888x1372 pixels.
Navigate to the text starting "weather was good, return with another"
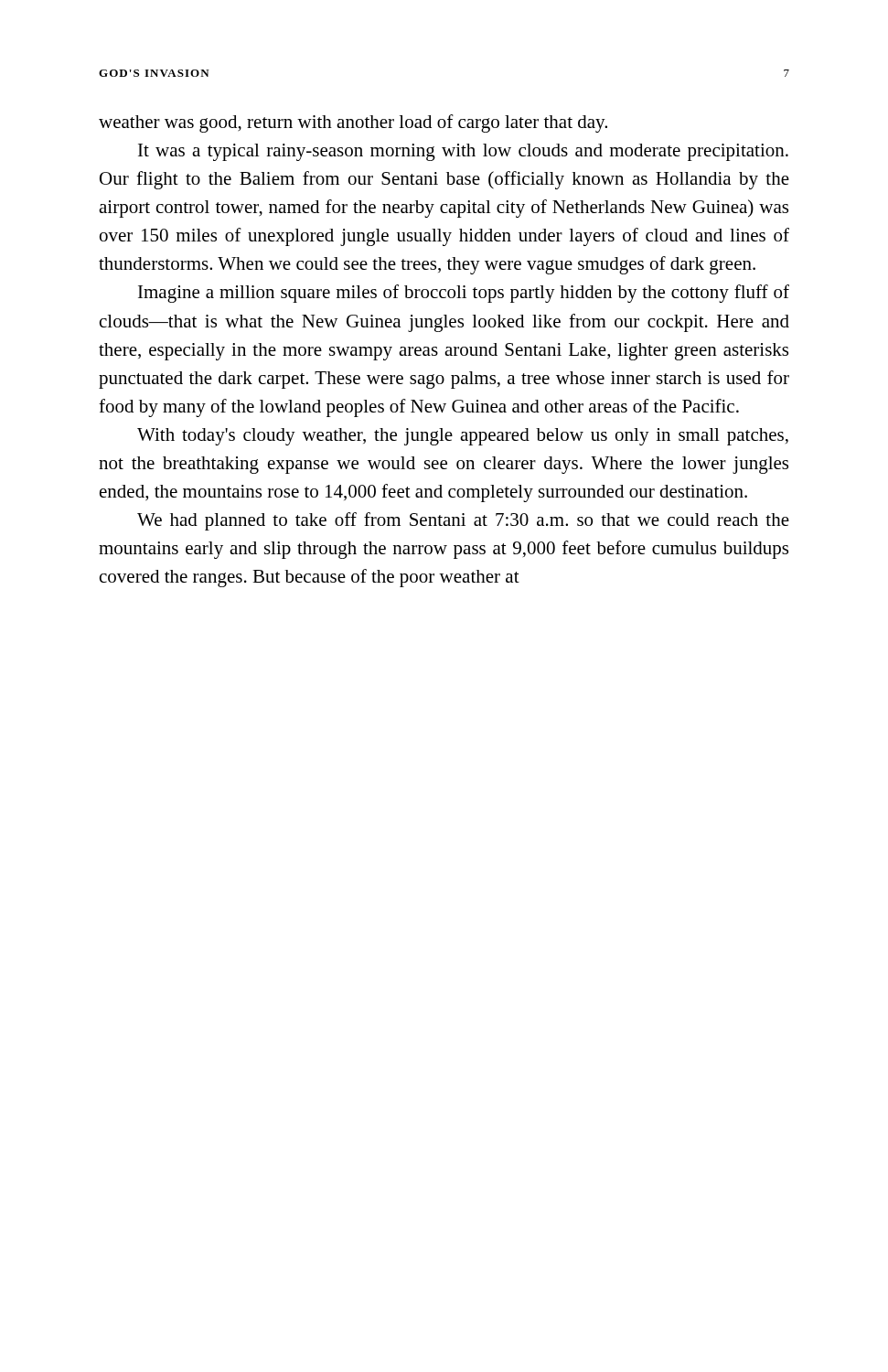coord(444,350)
